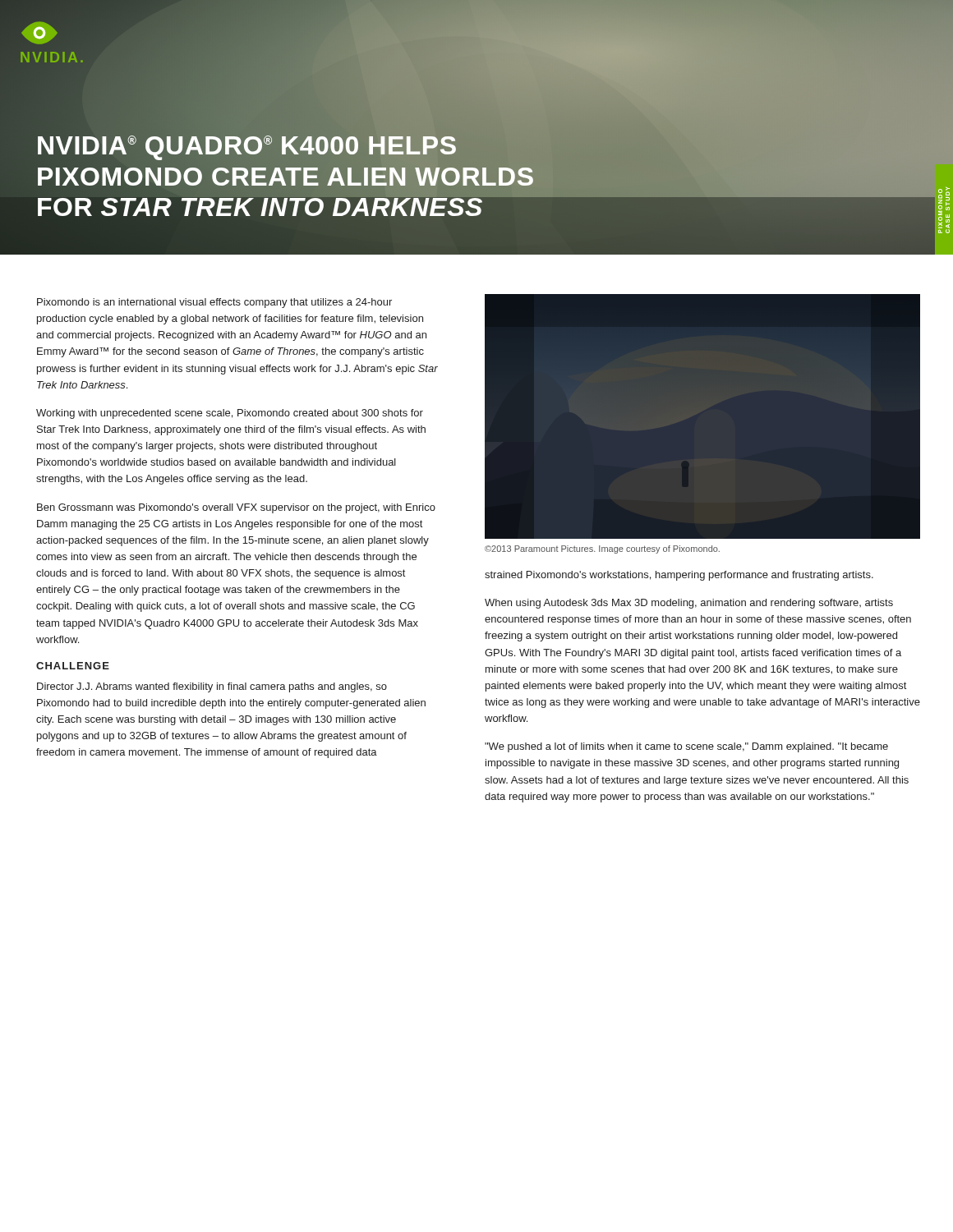Locate the block starting "Director J.J. Abrams wanted flexibility"
Viewport: 953px width, 1232px height.
pos(231,719)
